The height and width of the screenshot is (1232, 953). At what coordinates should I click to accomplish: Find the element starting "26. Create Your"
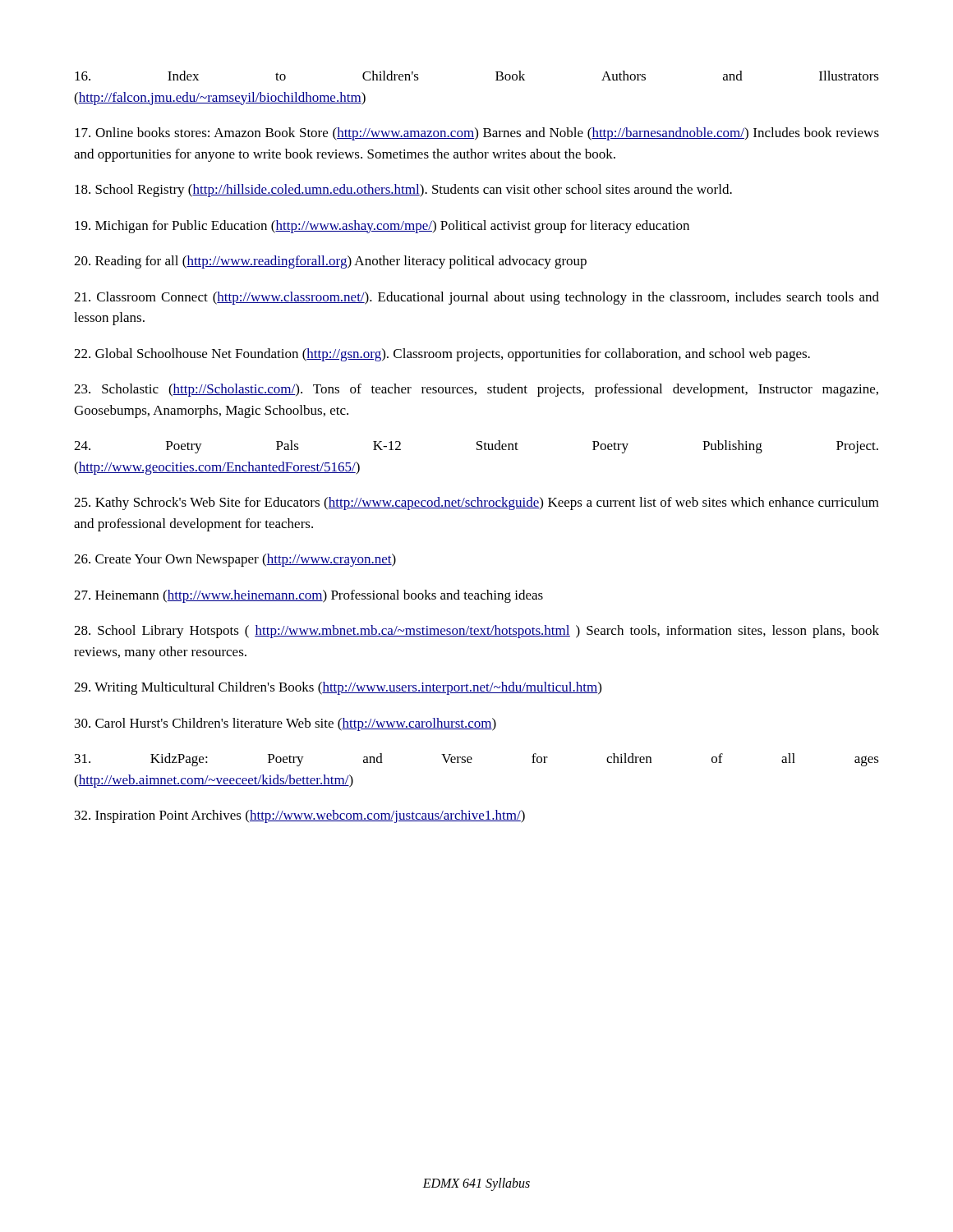pyautogui.click(x=235, y=559)
